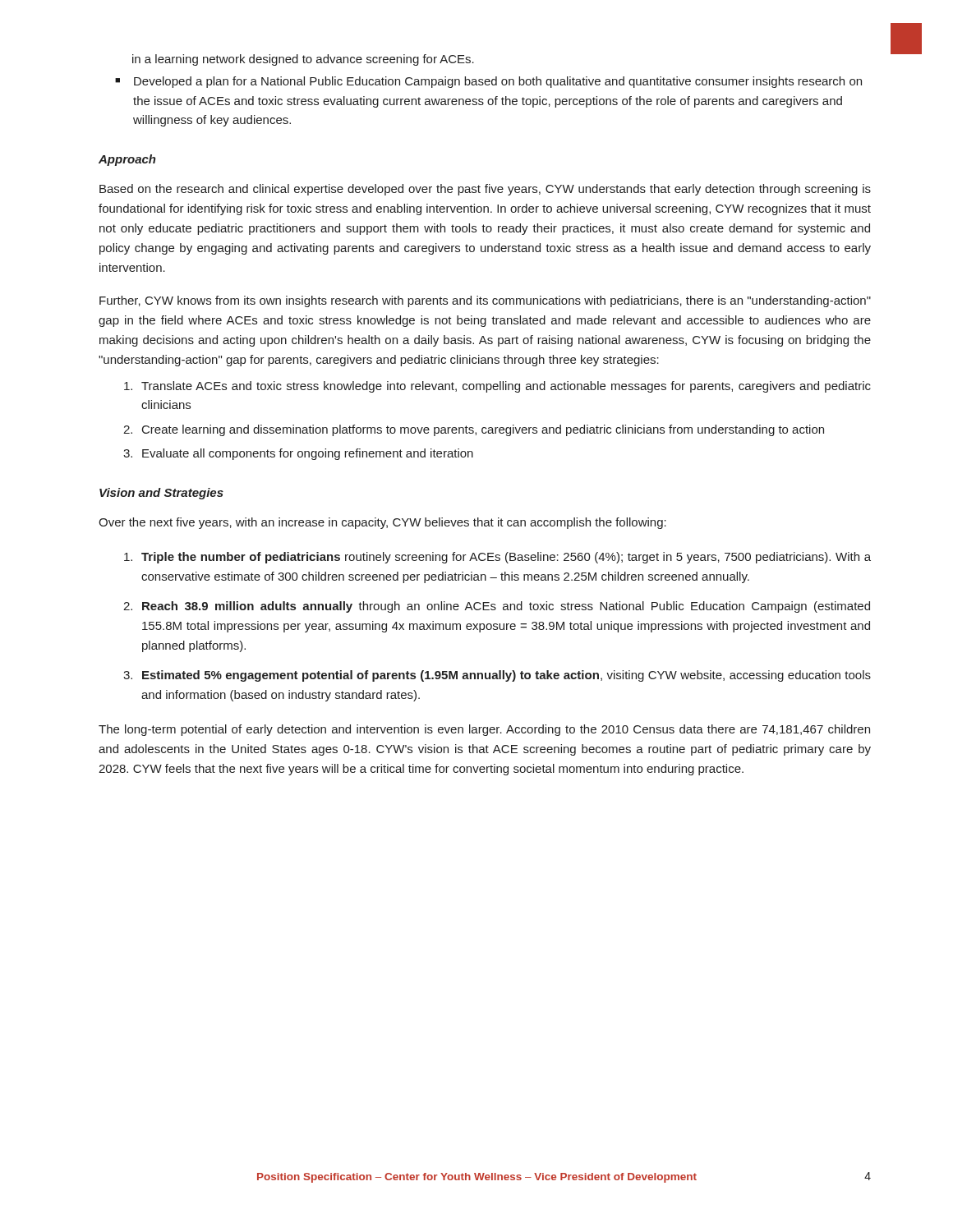Select the element starting "Triple the number of pediatricians routinely screening for"
953x1232 pixels.
497,567
